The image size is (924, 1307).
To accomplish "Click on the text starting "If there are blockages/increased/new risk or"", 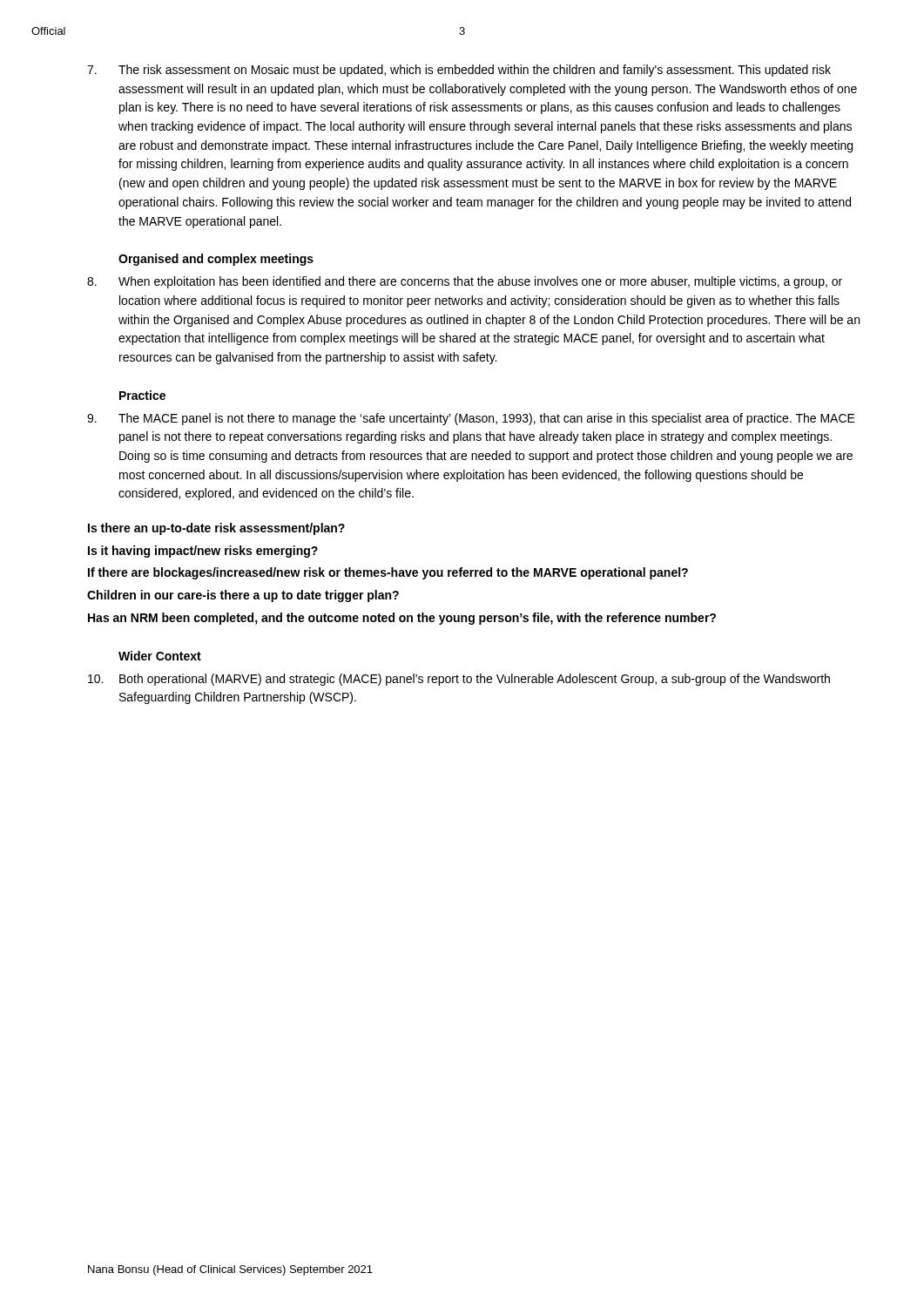I will click(x=388, y=573).
